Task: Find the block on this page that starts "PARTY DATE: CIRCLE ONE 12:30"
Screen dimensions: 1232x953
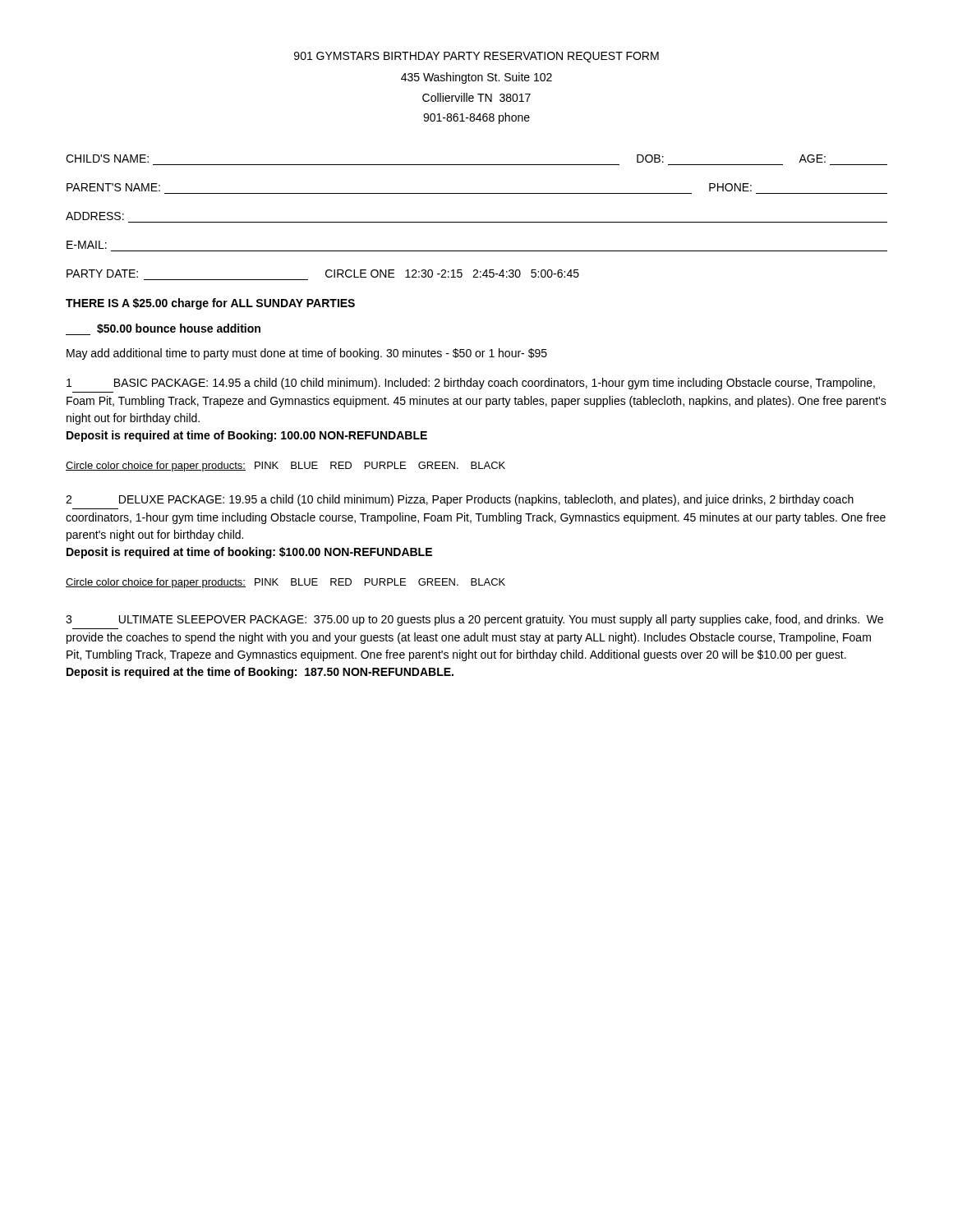Action: click(322, 273)
